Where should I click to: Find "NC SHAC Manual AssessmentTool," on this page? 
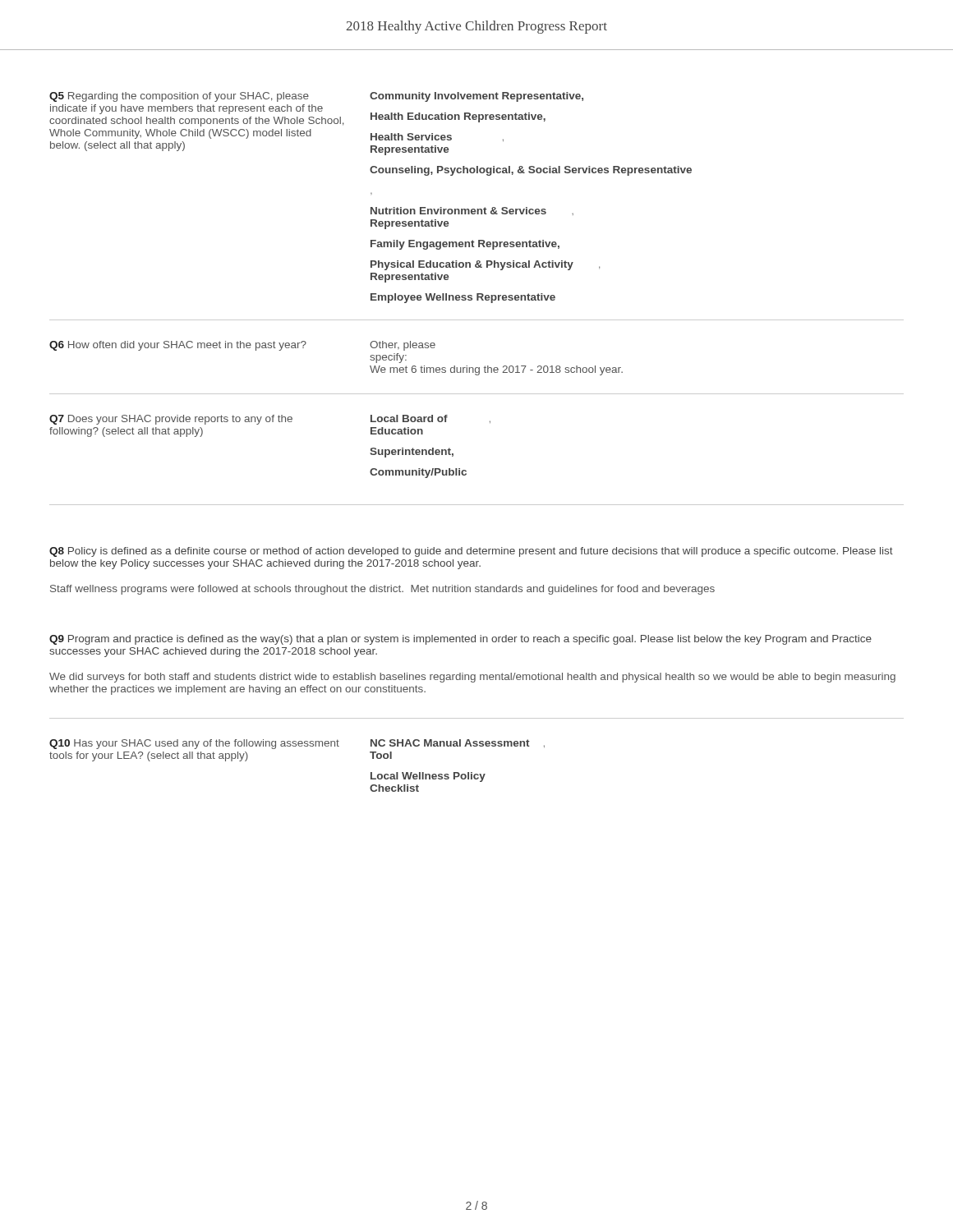click(458, 749)
